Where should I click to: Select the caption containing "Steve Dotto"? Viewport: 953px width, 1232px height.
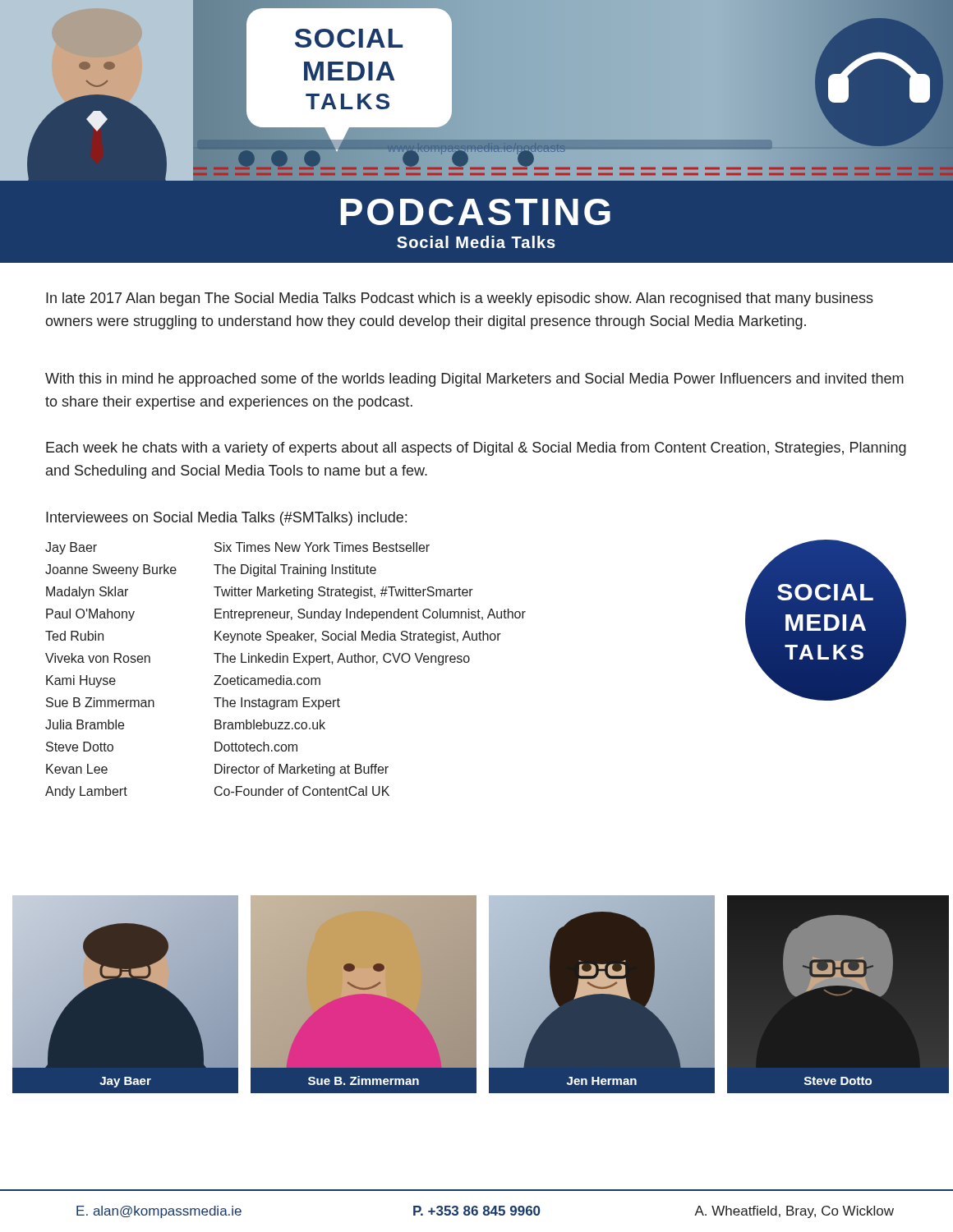838,1080
